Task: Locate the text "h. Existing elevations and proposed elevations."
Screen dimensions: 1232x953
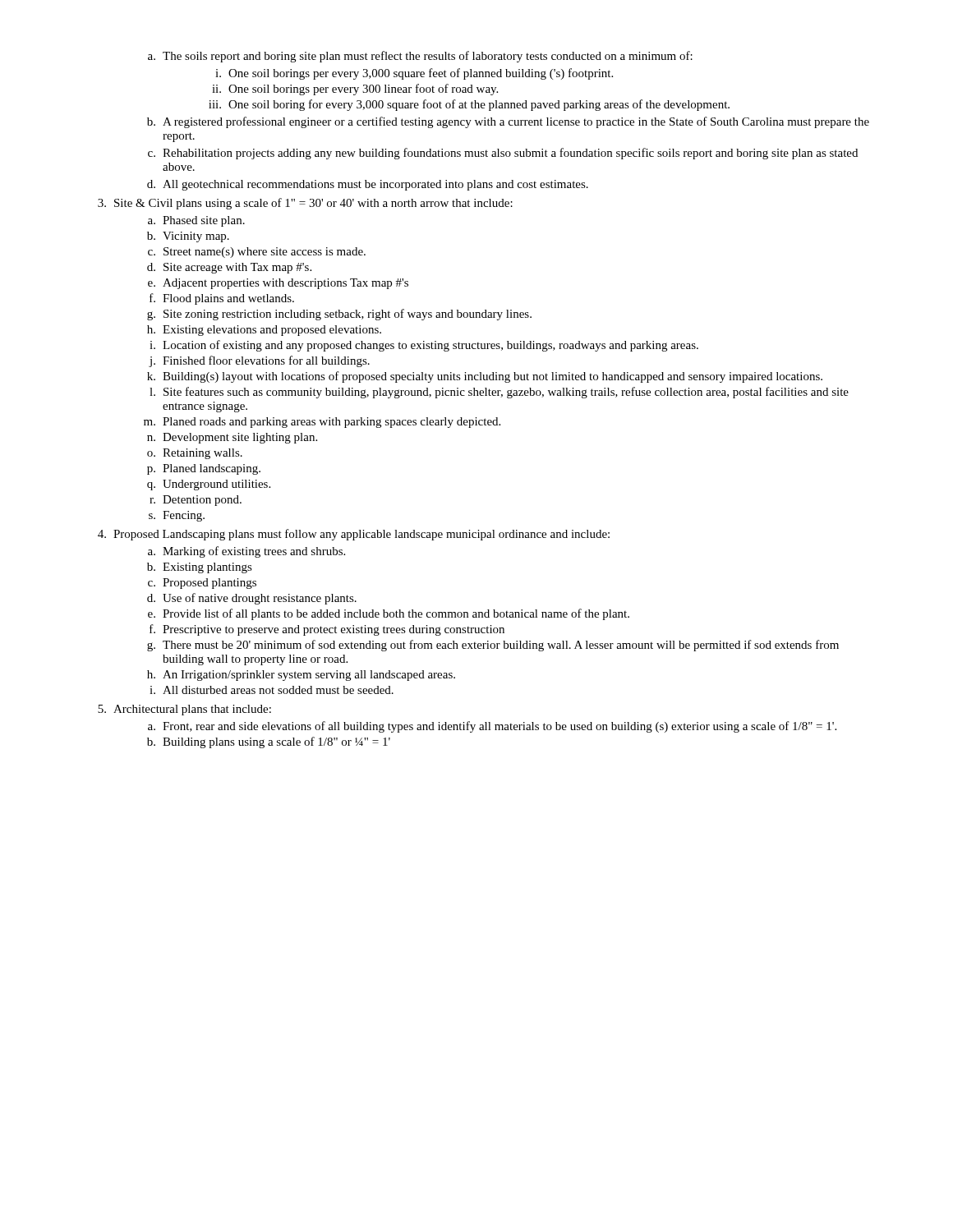Action: pos(493,330)
